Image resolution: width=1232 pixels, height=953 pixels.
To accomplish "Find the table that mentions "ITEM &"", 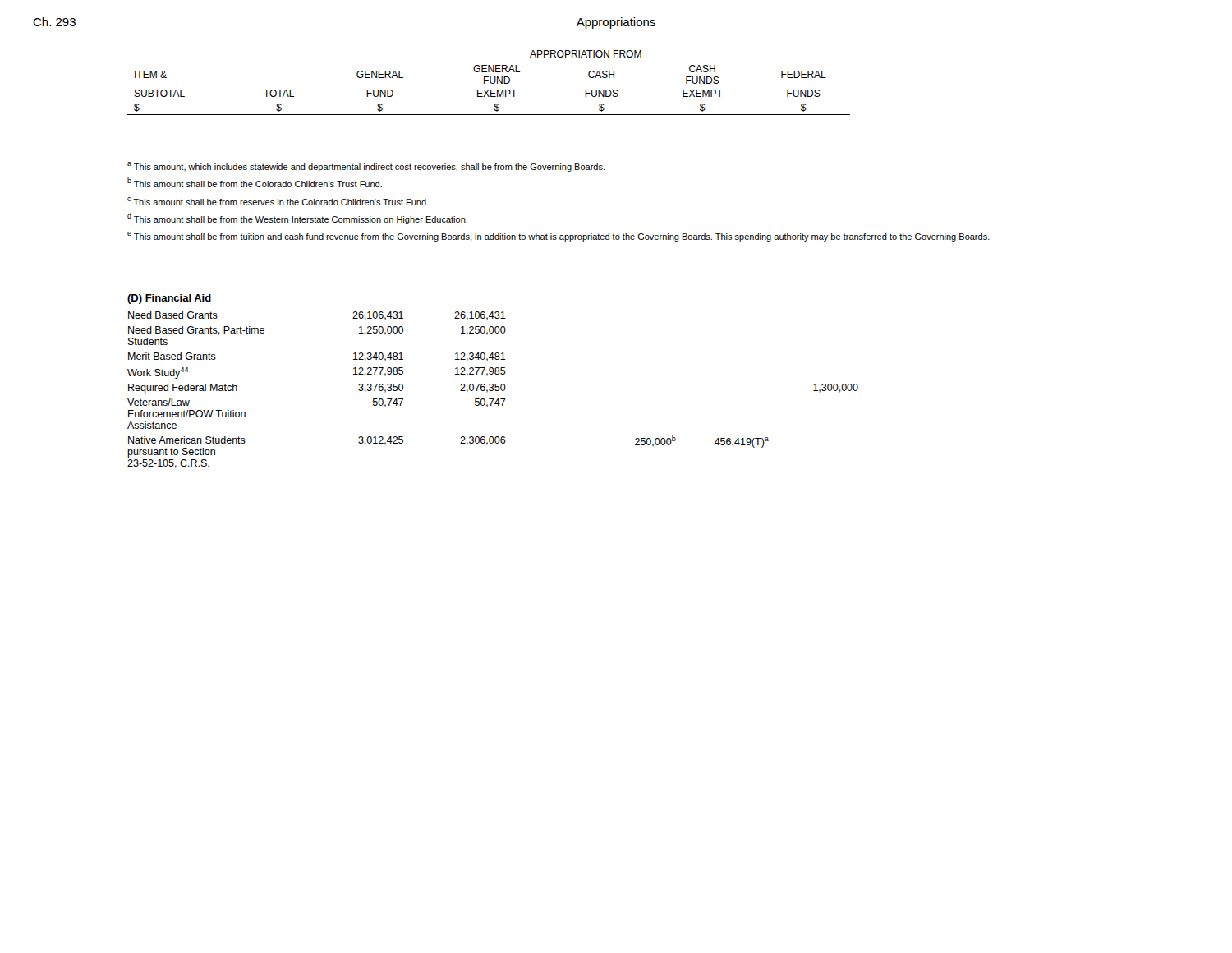I will pos(663,81).
